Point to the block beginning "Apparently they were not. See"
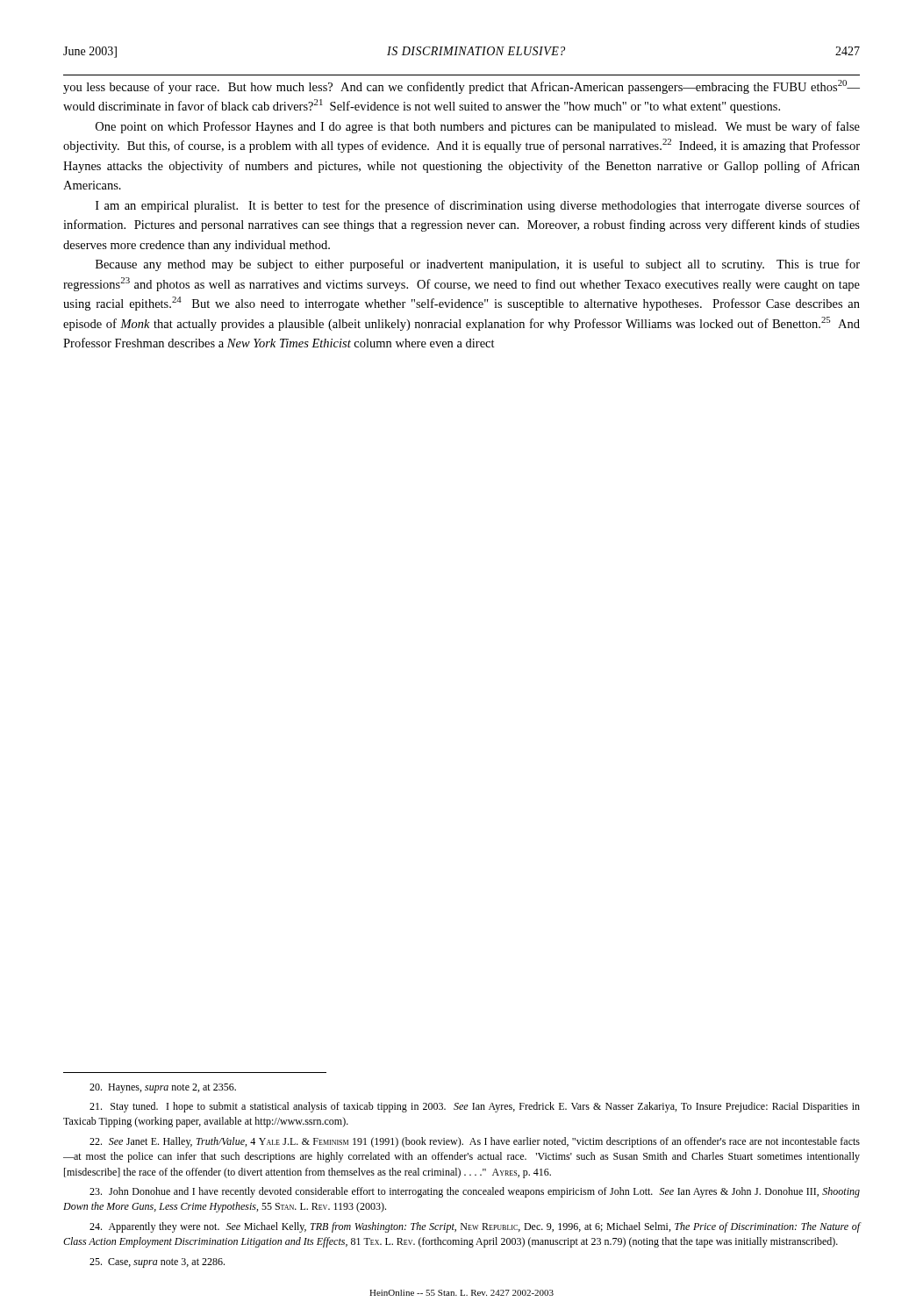 coord(462,1235)
